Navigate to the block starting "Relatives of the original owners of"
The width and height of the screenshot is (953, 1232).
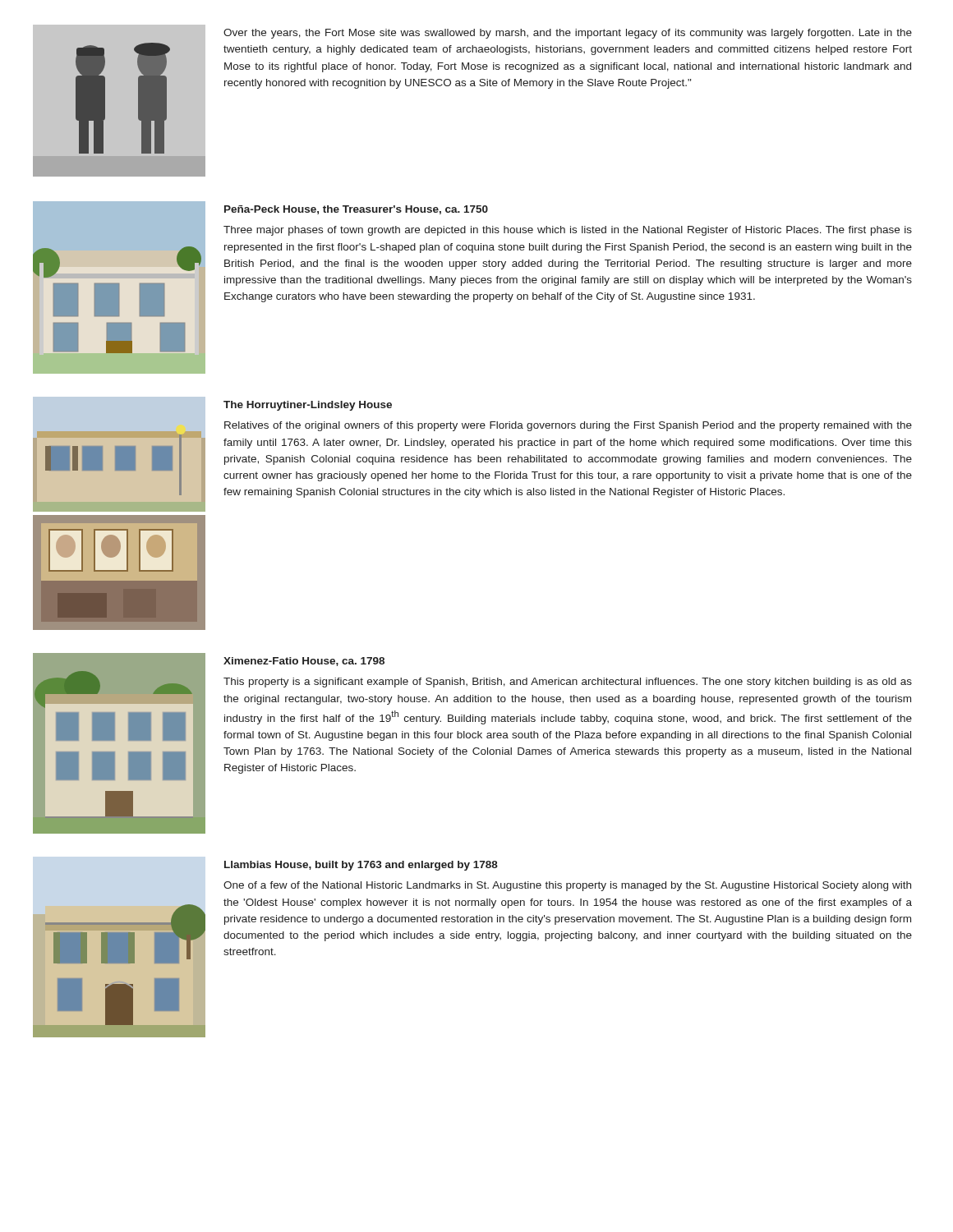coord(568,459)
